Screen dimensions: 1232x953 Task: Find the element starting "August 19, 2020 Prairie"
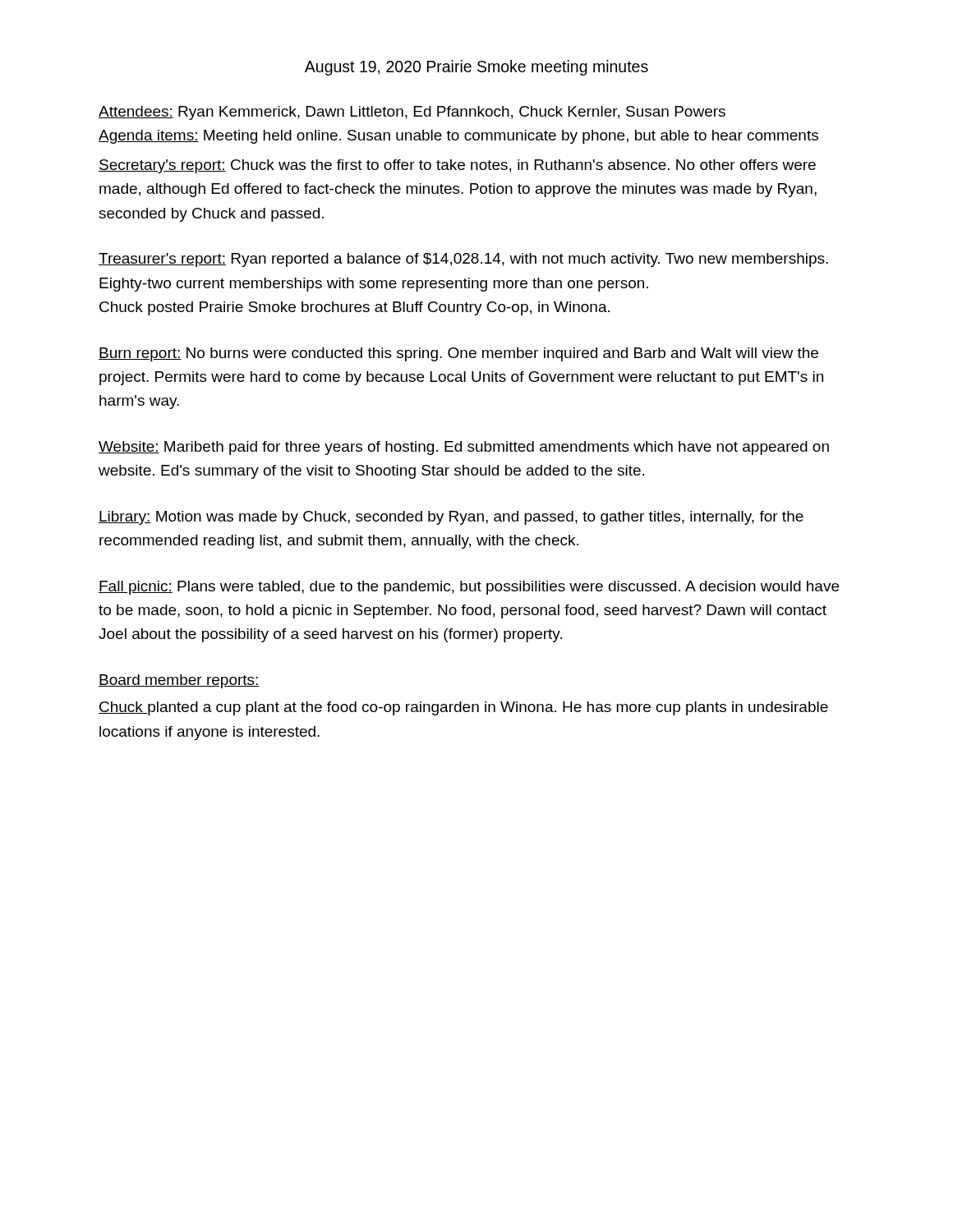click(x=476, y=67)
